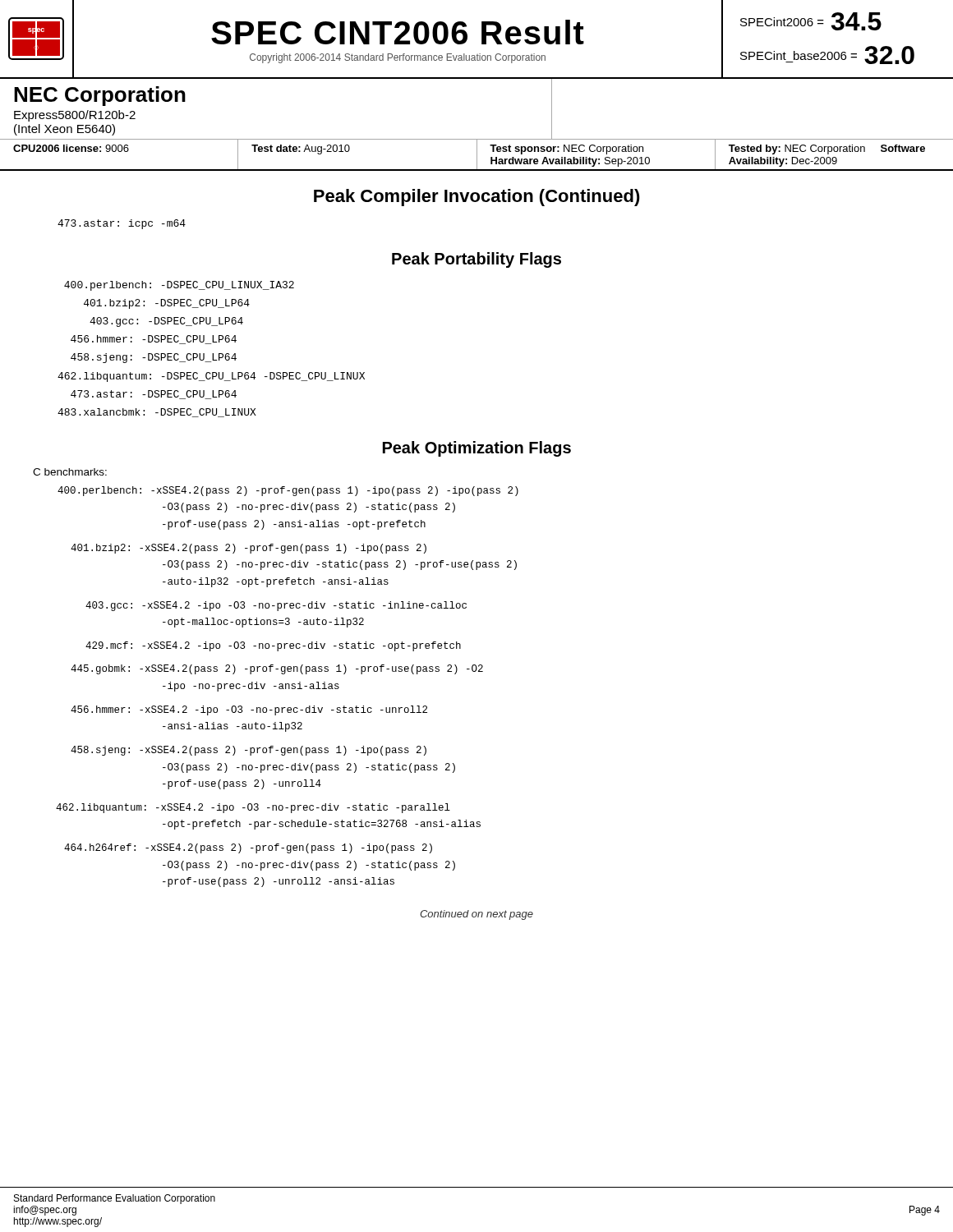
Task: Click on the text block starting "Peak Portability Flags"
Action: pos(476,259)
